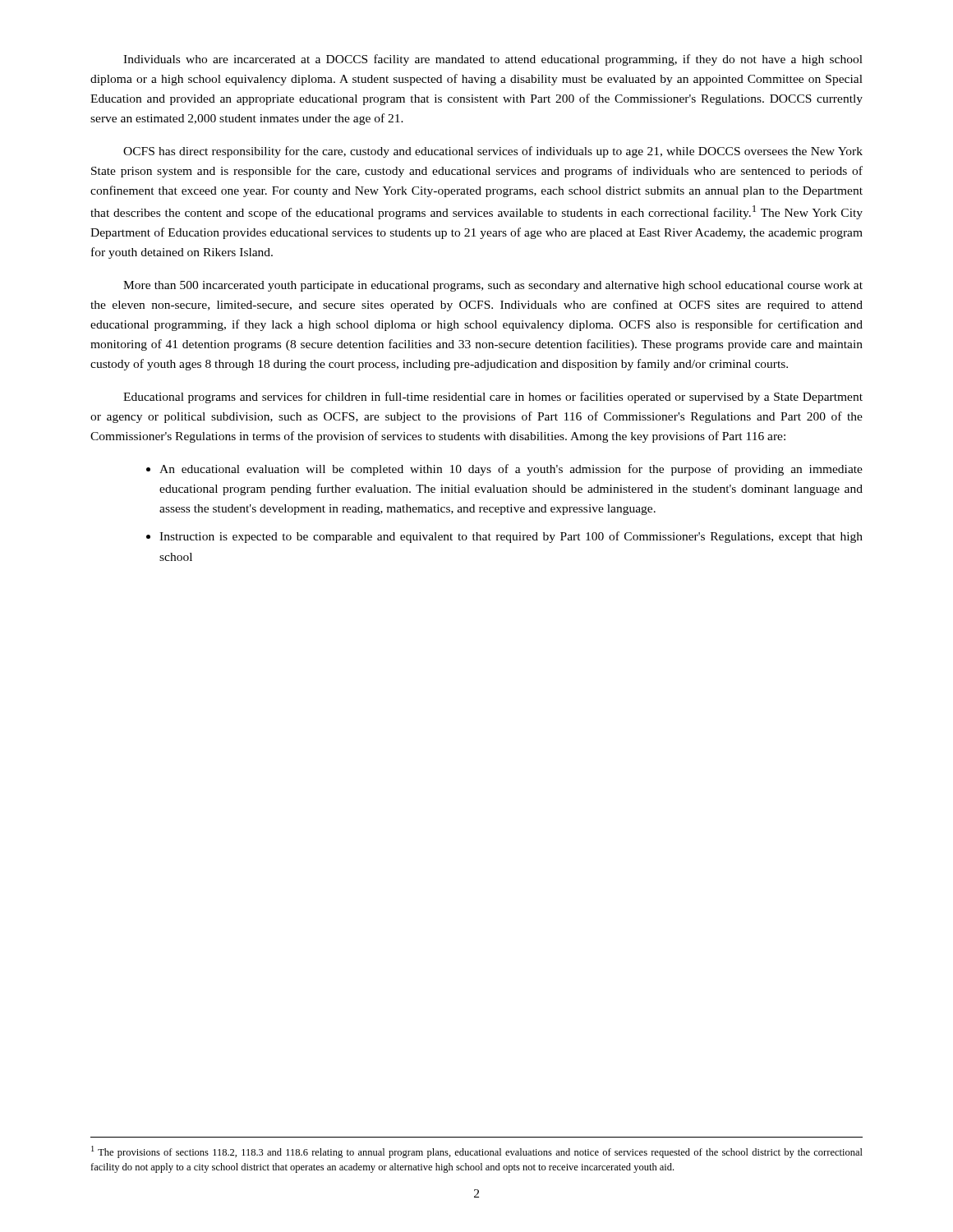Click the passage that begins "More than 500 incarcerated"

476,324
